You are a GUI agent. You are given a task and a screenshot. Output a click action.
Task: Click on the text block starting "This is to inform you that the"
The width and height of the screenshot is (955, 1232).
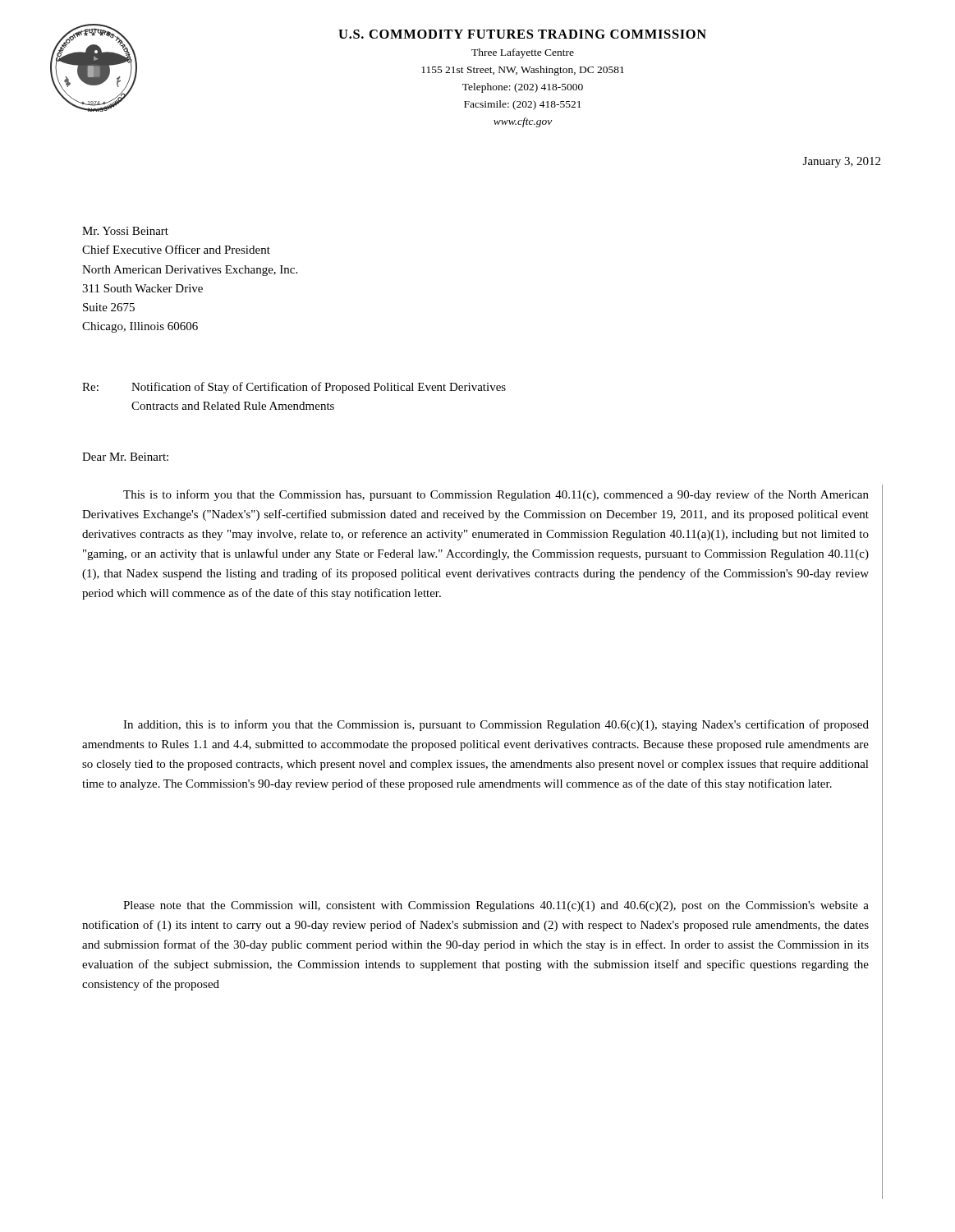(475, 544)
